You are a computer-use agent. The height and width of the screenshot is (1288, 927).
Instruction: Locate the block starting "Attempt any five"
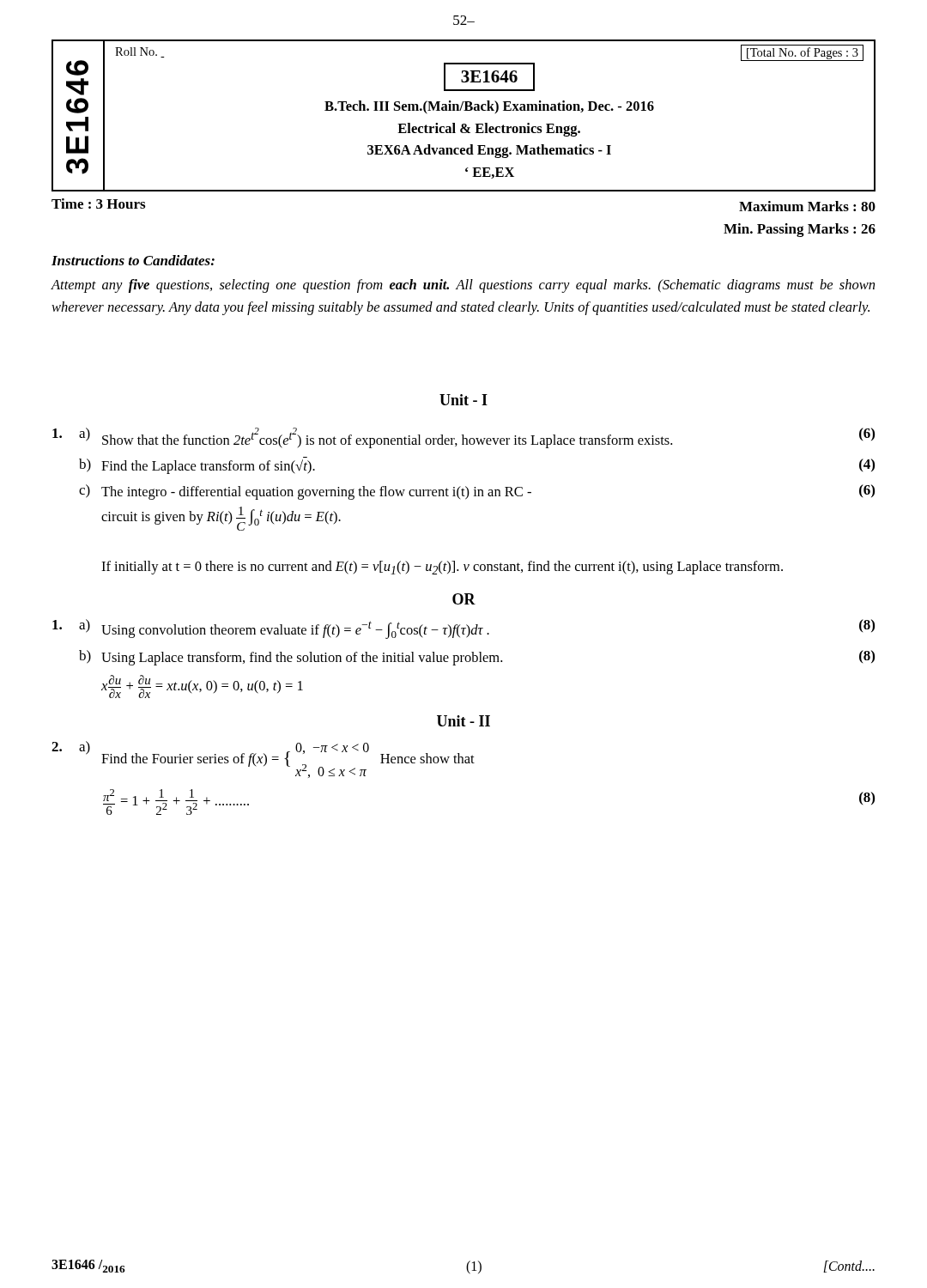[x=464, y=296]
